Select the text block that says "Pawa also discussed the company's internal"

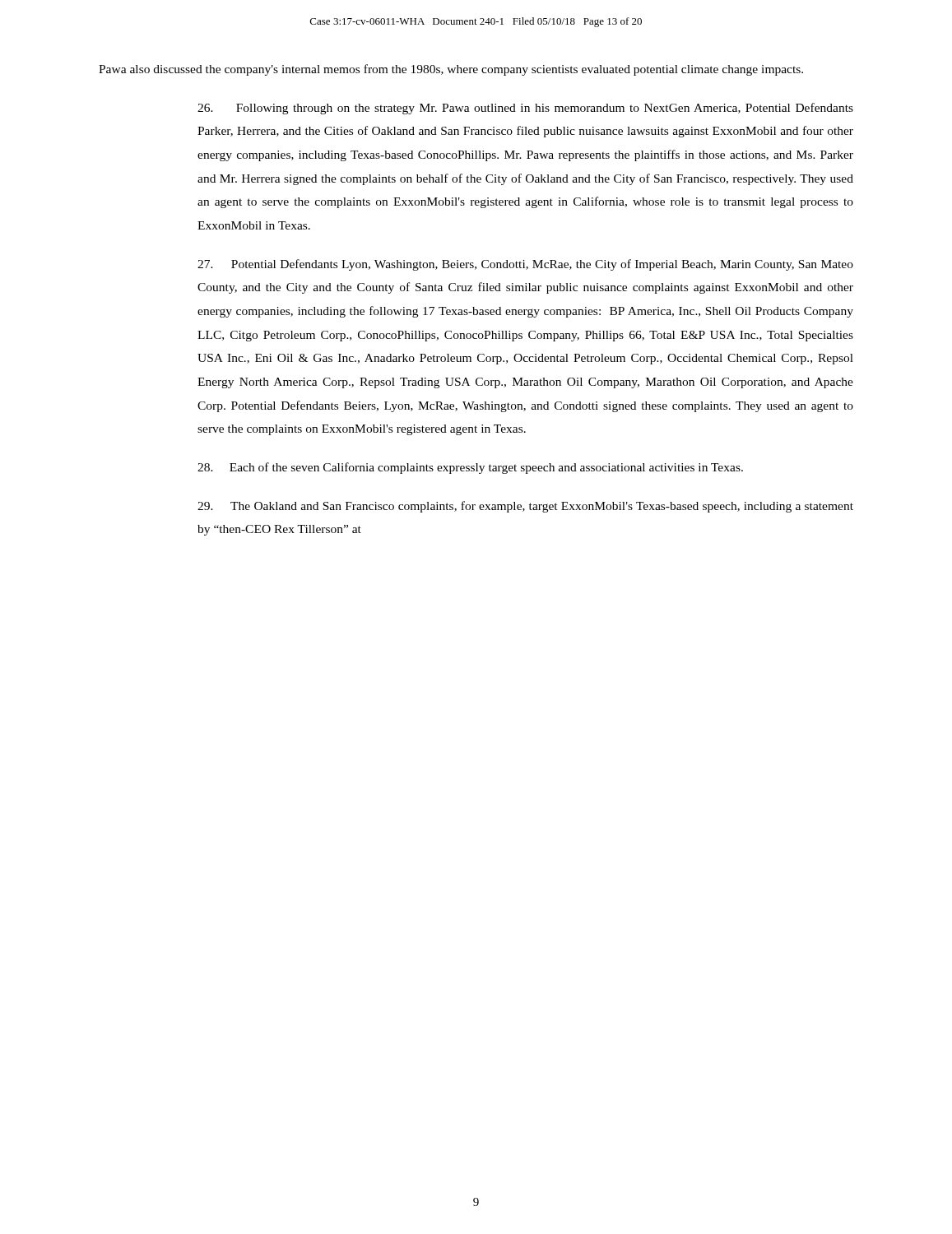(x=451, y=69)
